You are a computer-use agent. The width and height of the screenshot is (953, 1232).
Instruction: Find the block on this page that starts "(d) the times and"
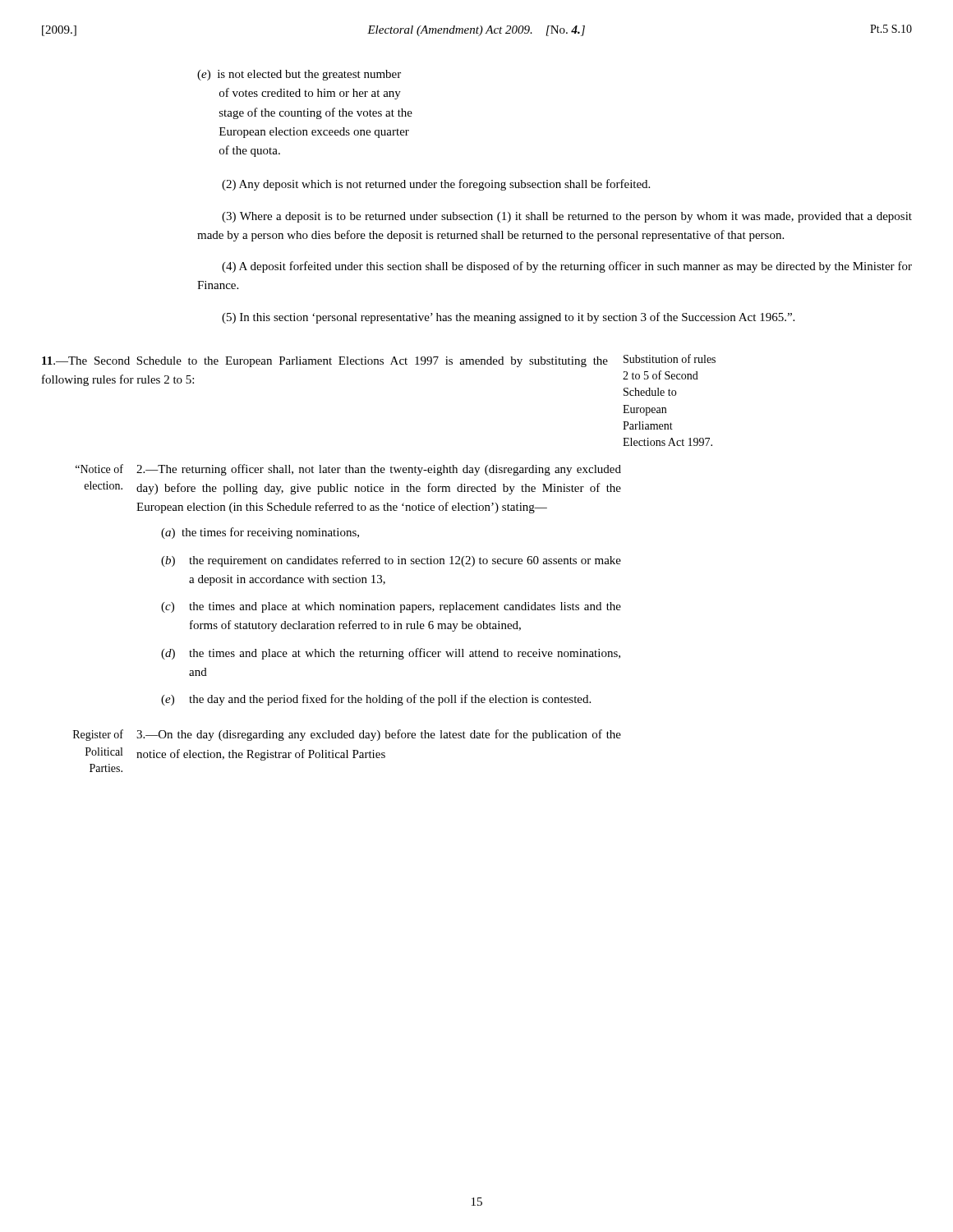[x=391, y=663]
